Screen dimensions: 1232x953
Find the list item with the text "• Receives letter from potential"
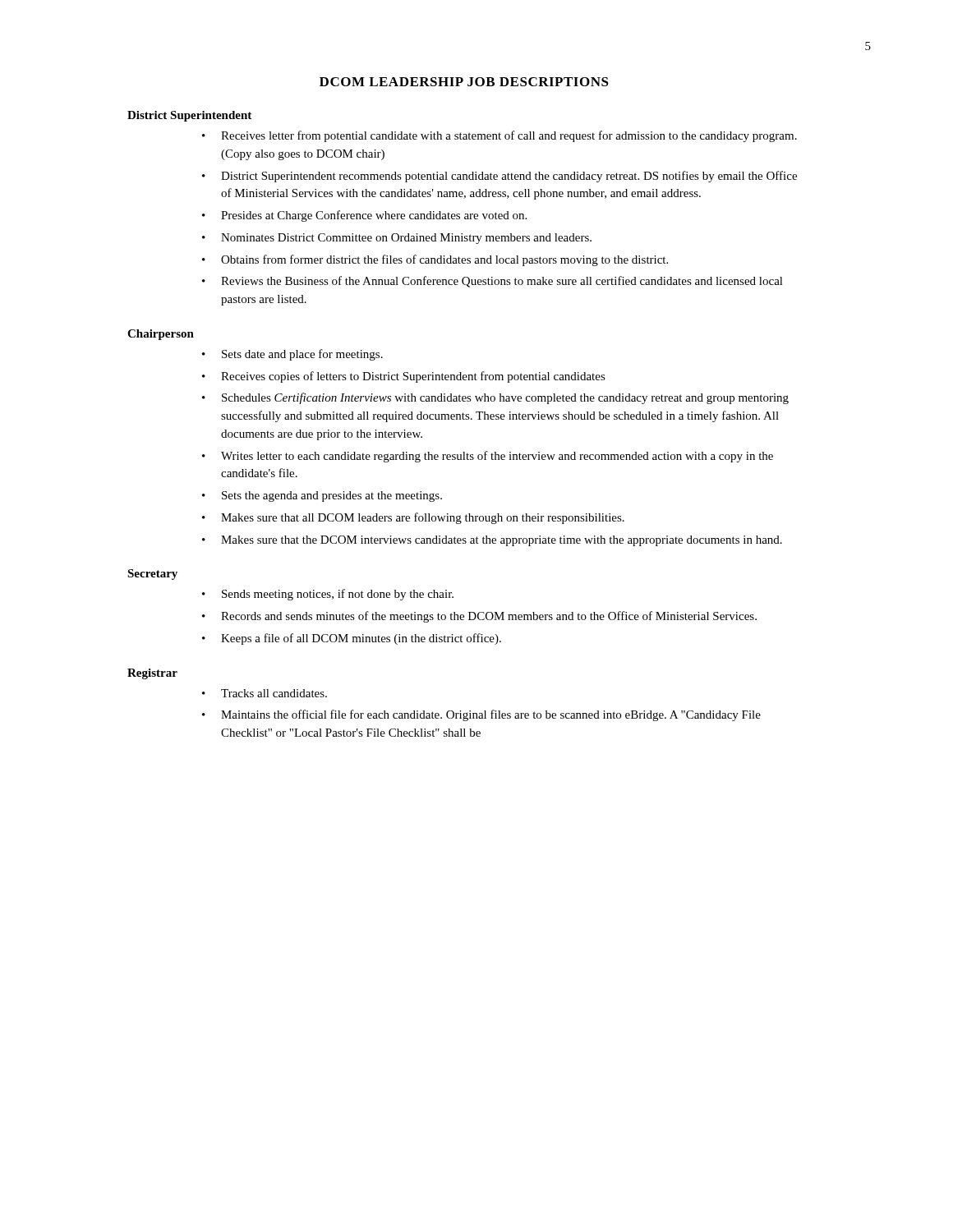pyautogui.click(x=501, y=145)
